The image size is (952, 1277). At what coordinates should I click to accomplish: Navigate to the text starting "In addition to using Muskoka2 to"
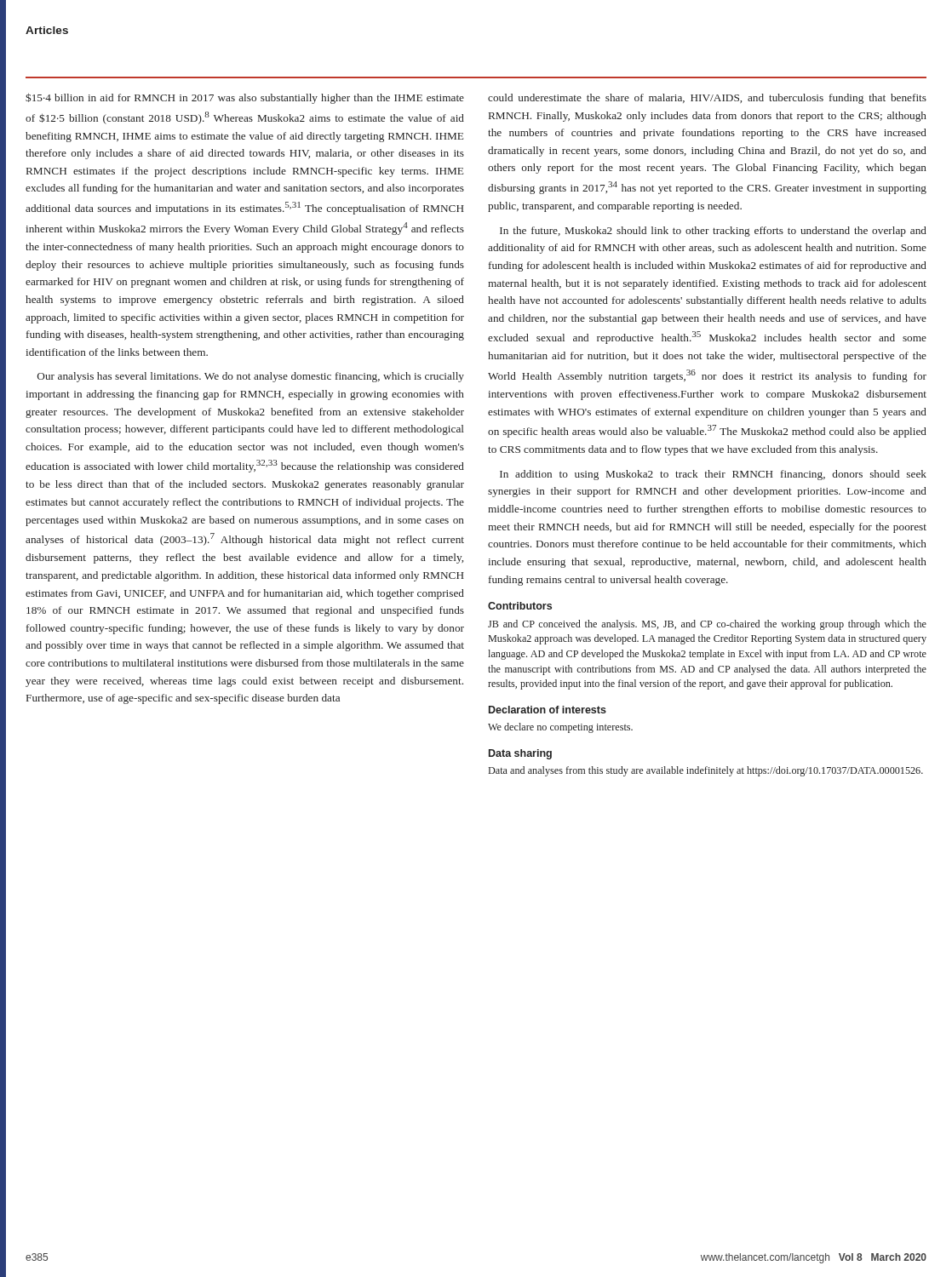click(707, 527)
